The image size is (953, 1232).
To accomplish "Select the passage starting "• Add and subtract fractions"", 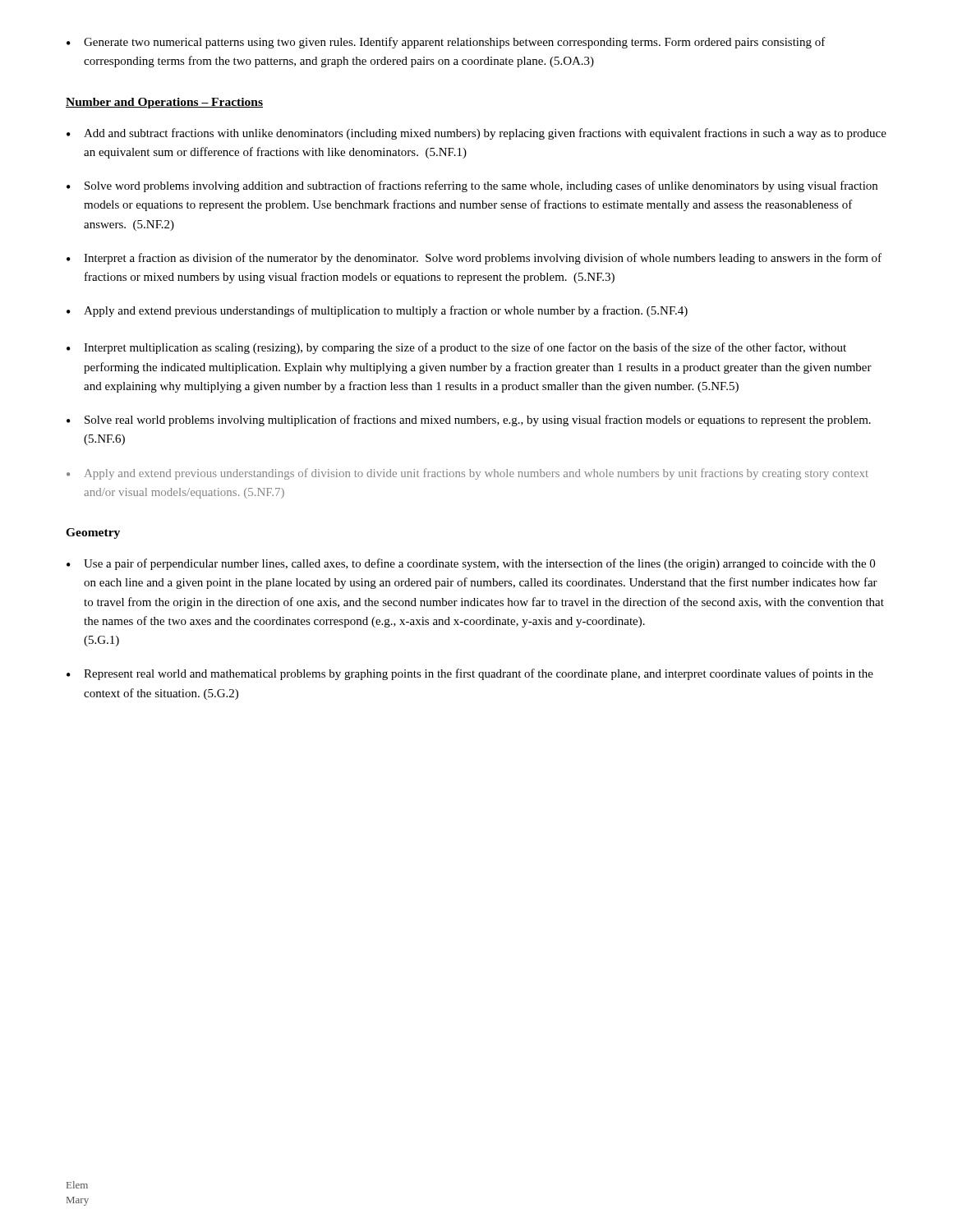I will point(476,143).
